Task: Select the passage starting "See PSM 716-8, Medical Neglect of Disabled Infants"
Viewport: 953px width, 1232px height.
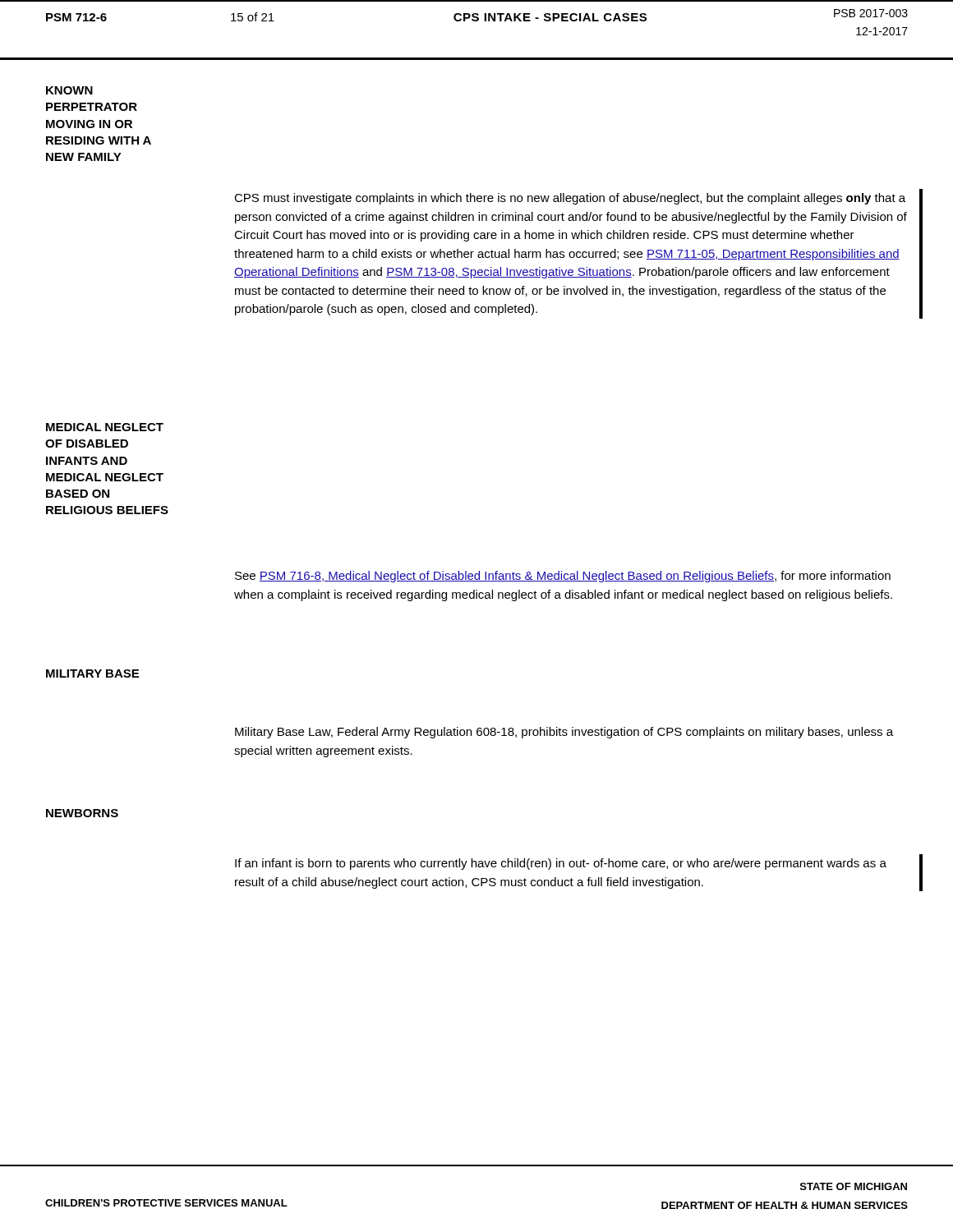Action: tap(564, 585)
